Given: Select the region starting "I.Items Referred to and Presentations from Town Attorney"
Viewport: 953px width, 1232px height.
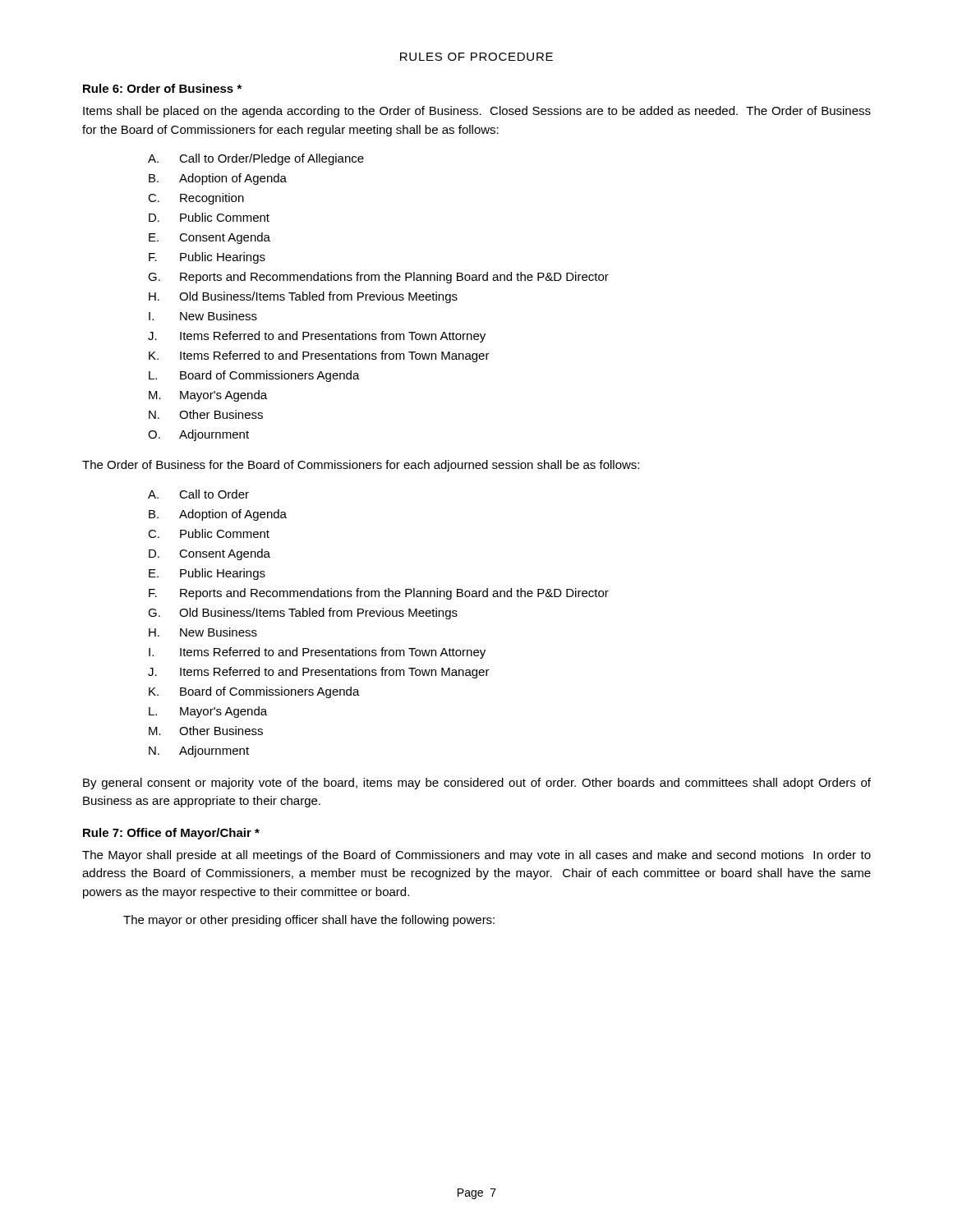Looking at the screenshot, I should click(x=317, y=653).
